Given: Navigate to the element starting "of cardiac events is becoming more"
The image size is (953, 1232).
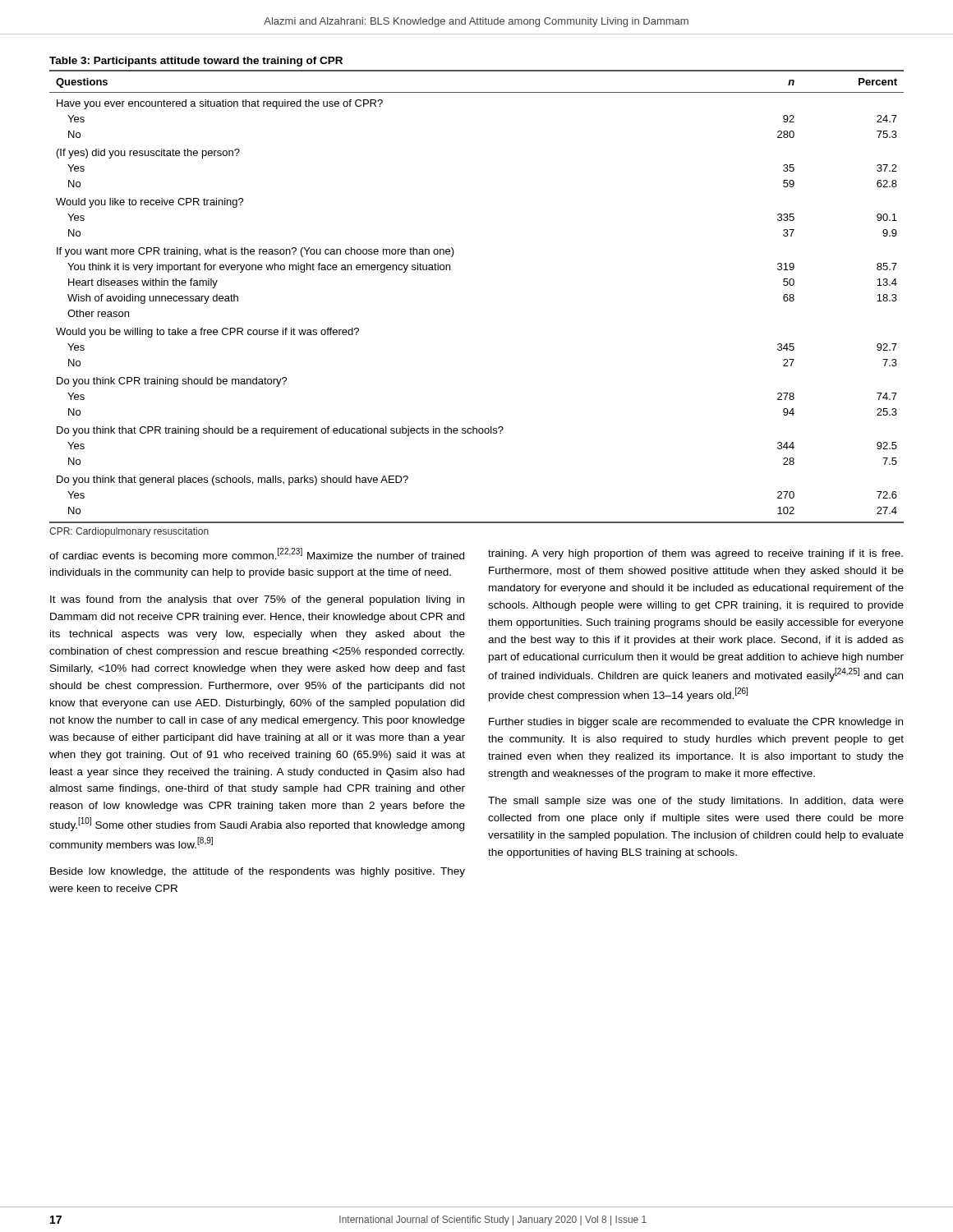Looking at the screenshot, I should (257, 563).
